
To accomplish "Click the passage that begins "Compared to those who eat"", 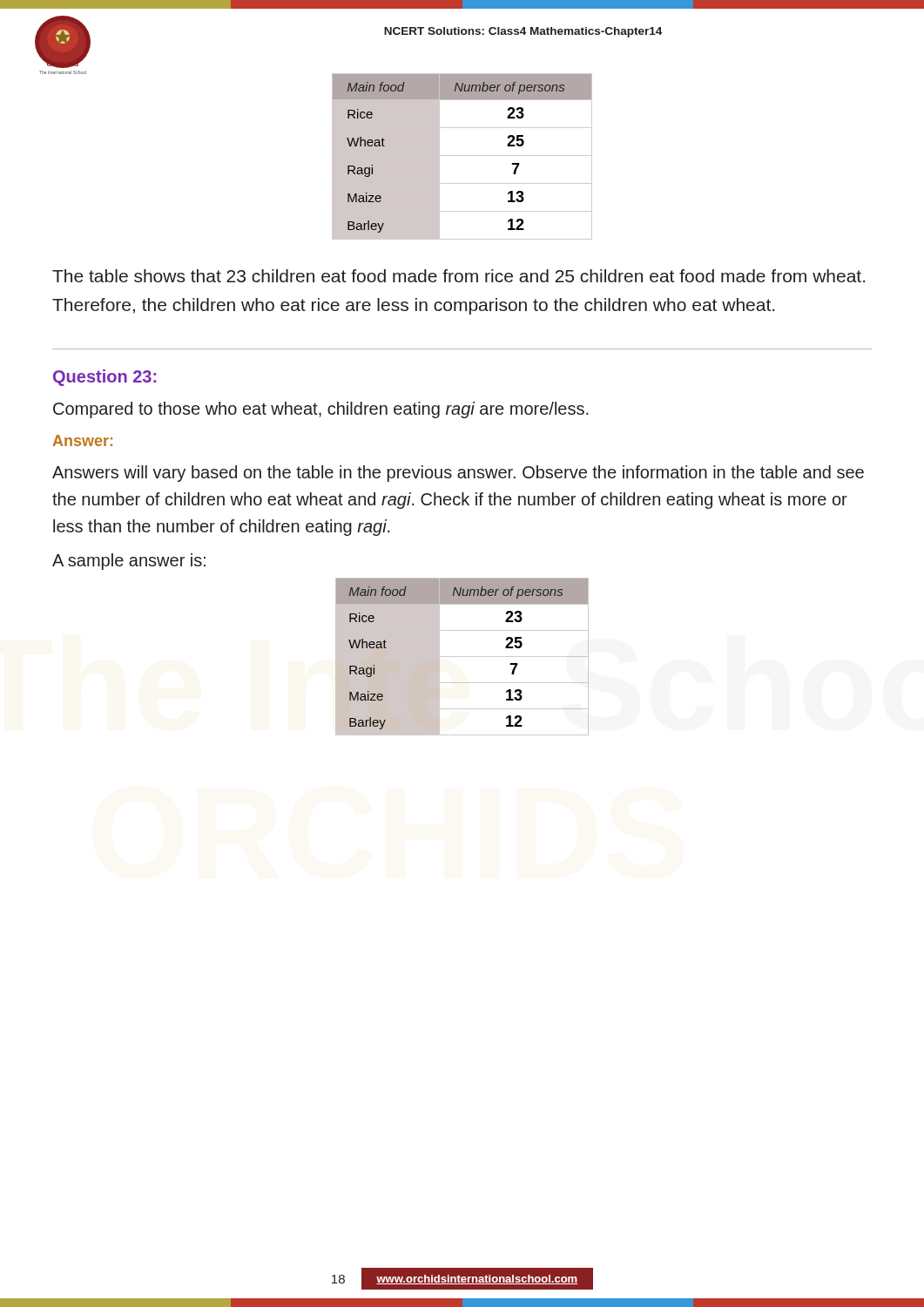I will click(321, 409).
